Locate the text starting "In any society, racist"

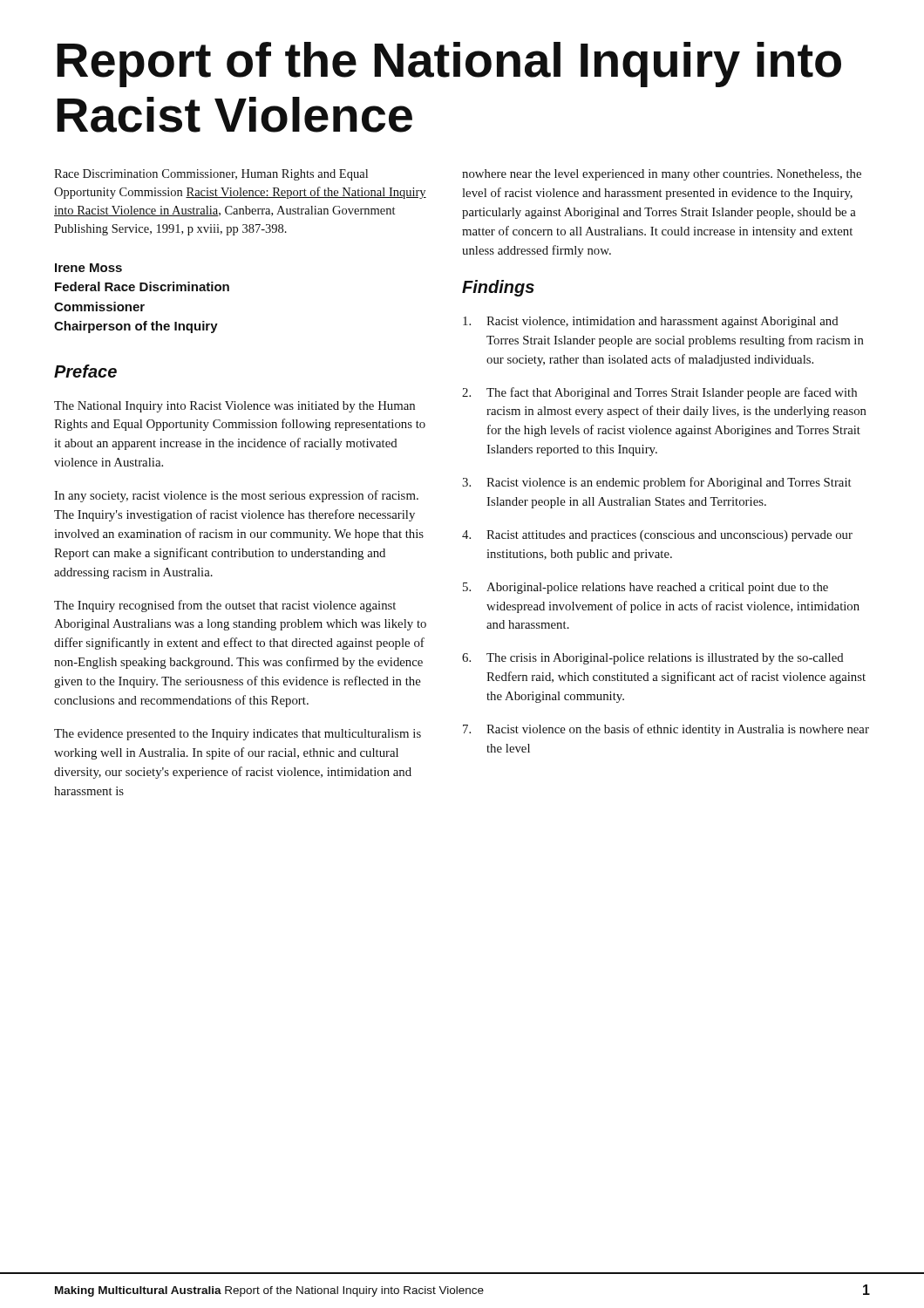pyautogui.click(x=239, y=534)
